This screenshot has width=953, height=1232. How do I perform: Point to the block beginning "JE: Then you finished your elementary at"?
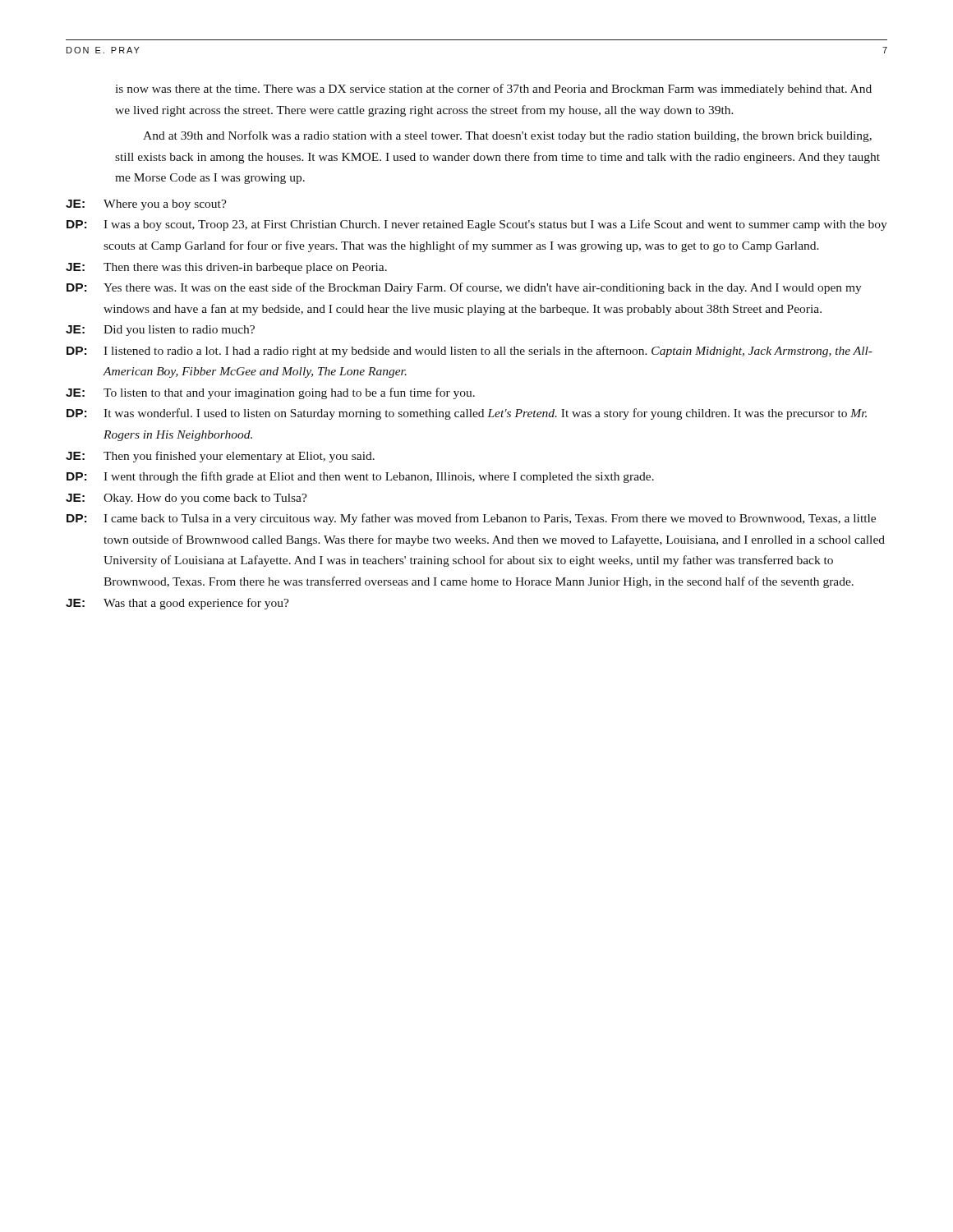click(x=220, y=457)
